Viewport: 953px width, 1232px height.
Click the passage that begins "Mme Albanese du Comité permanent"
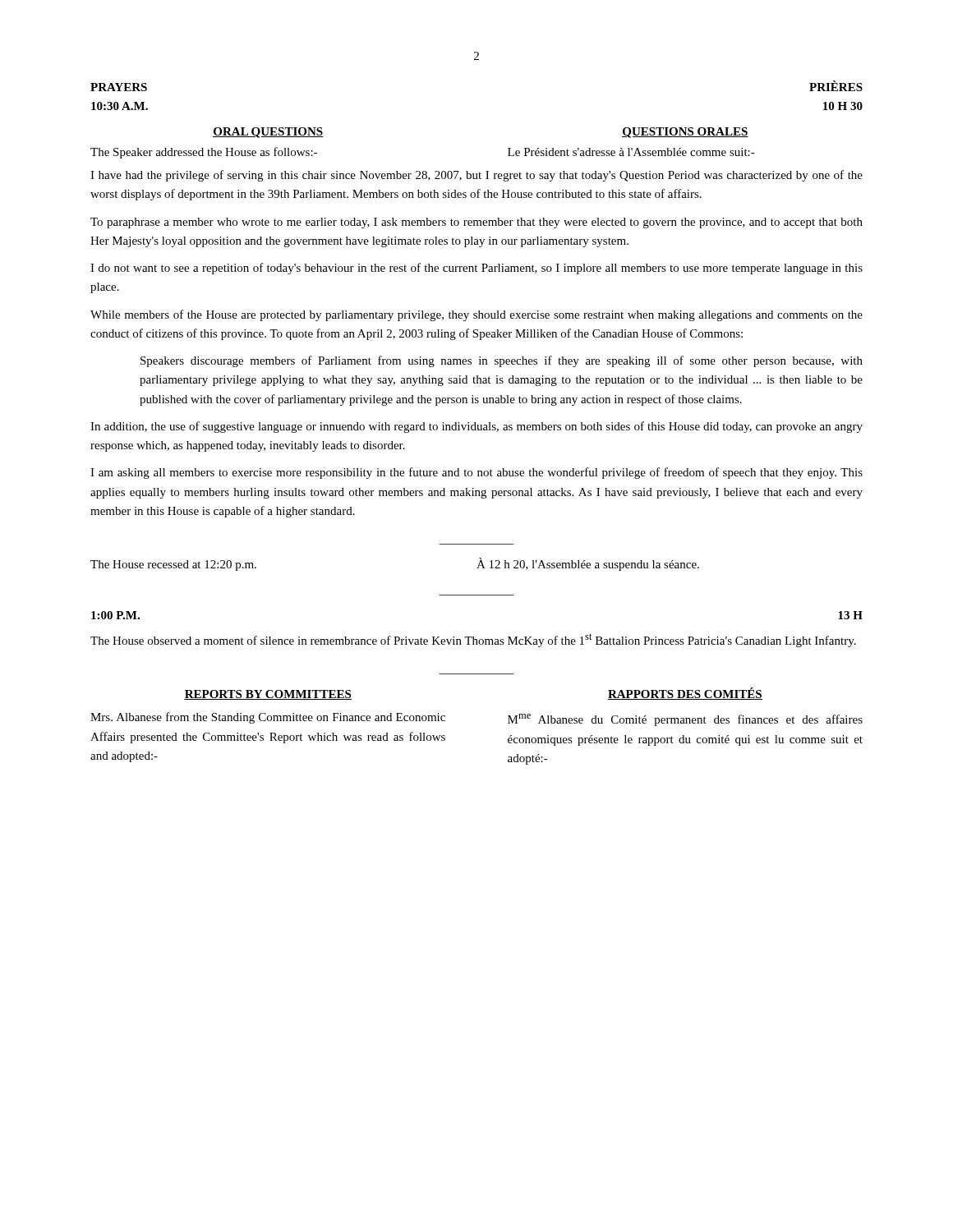click(x=685, y=737)
